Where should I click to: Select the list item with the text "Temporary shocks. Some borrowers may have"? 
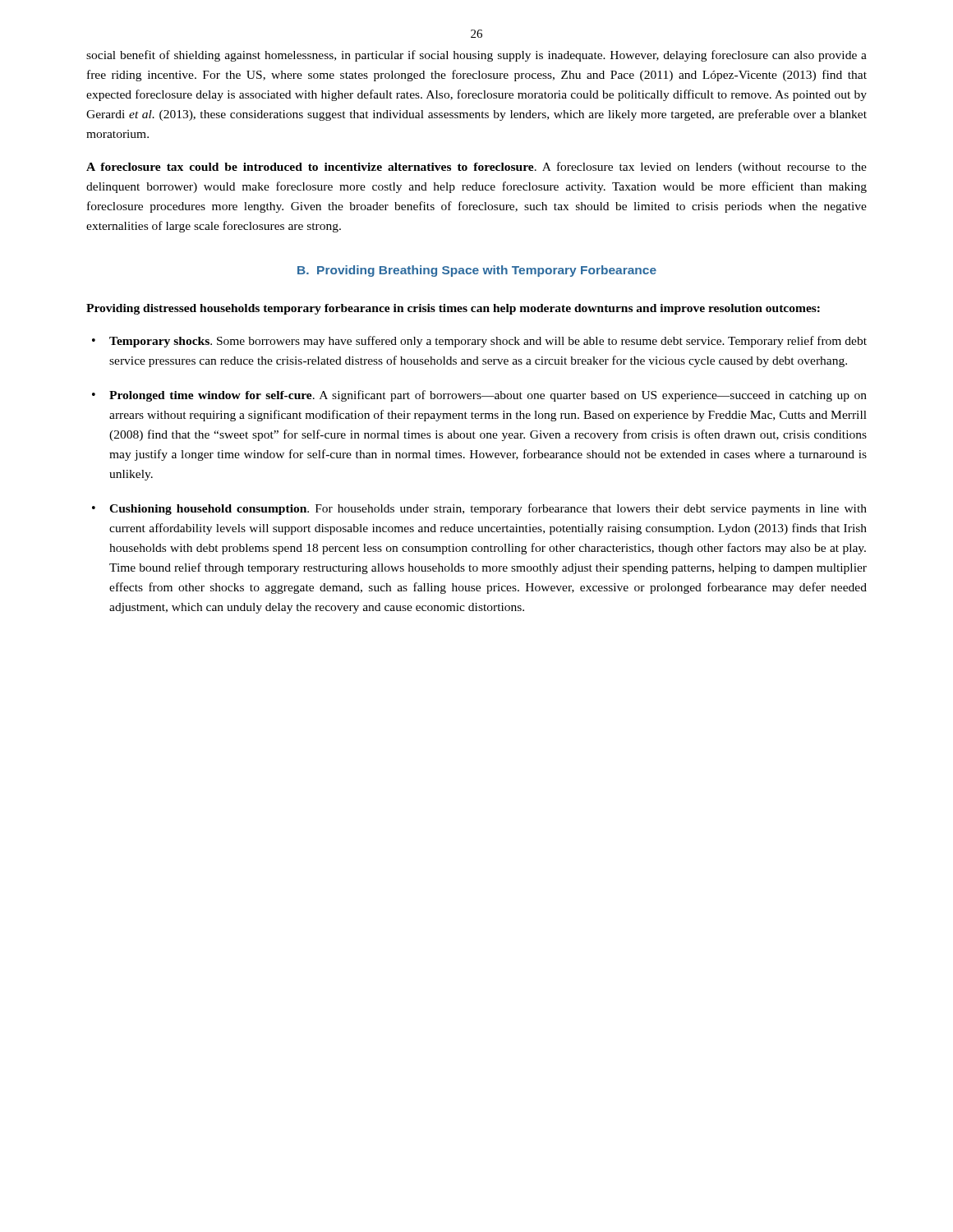coord(488,350)
